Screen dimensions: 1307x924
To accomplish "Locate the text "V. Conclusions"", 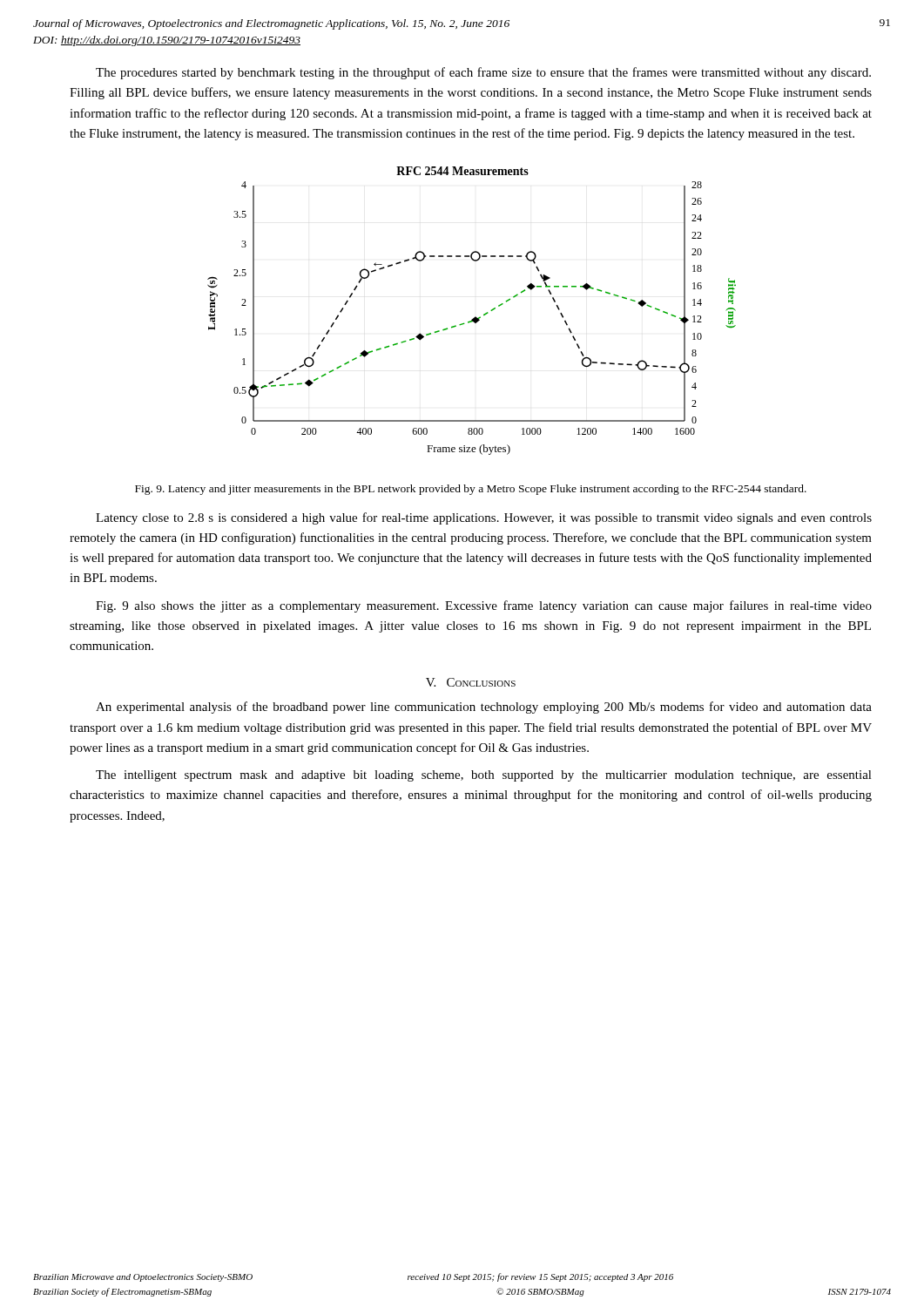I will pos(471,683).
